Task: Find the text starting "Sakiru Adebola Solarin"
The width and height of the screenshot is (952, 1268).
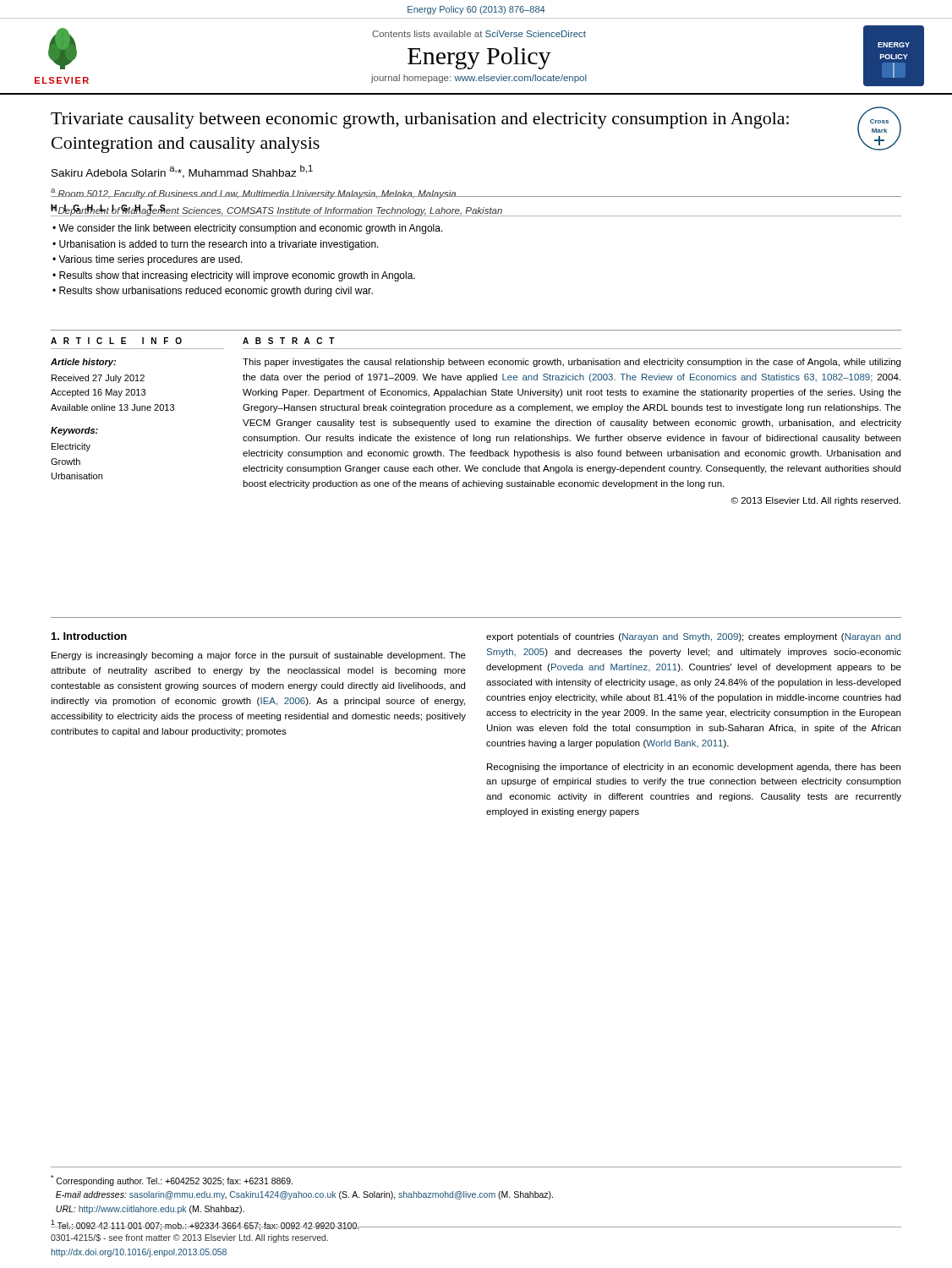Action: coord(182,171)
